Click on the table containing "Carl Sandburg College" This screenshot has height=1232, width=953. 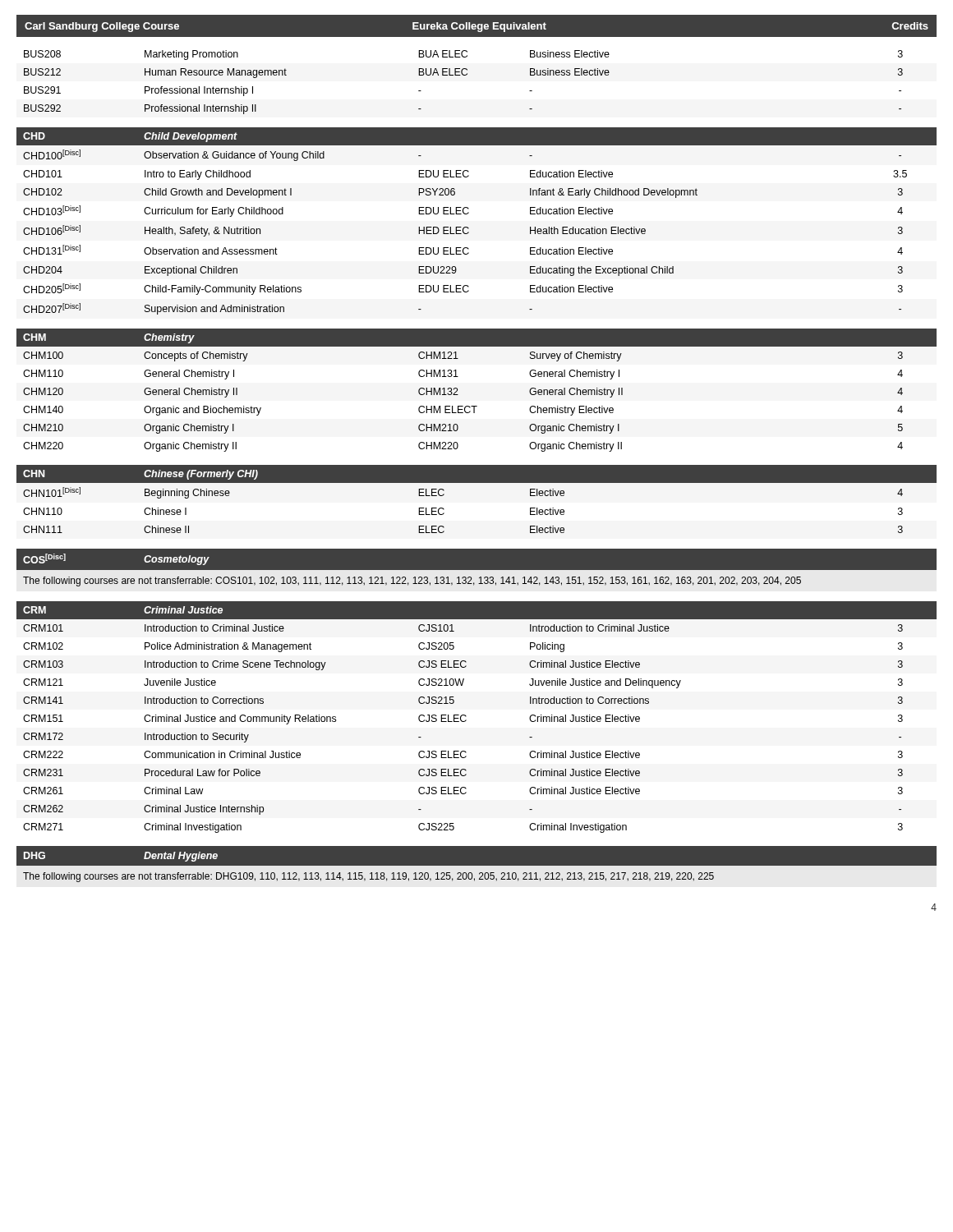[x=476, y=26]
